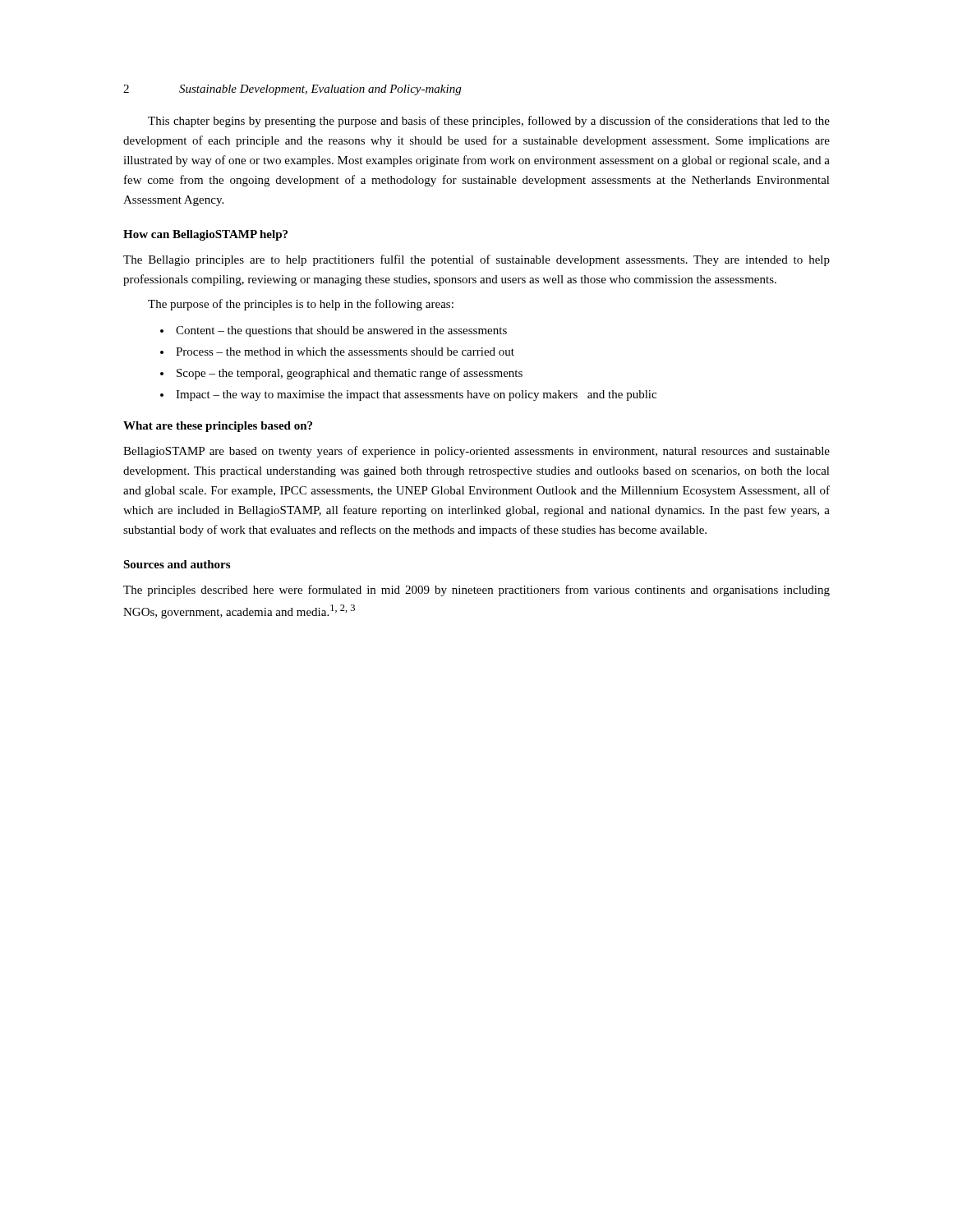Where is the passage that starts "Process – the method in which"?

[x=345, y=352]
